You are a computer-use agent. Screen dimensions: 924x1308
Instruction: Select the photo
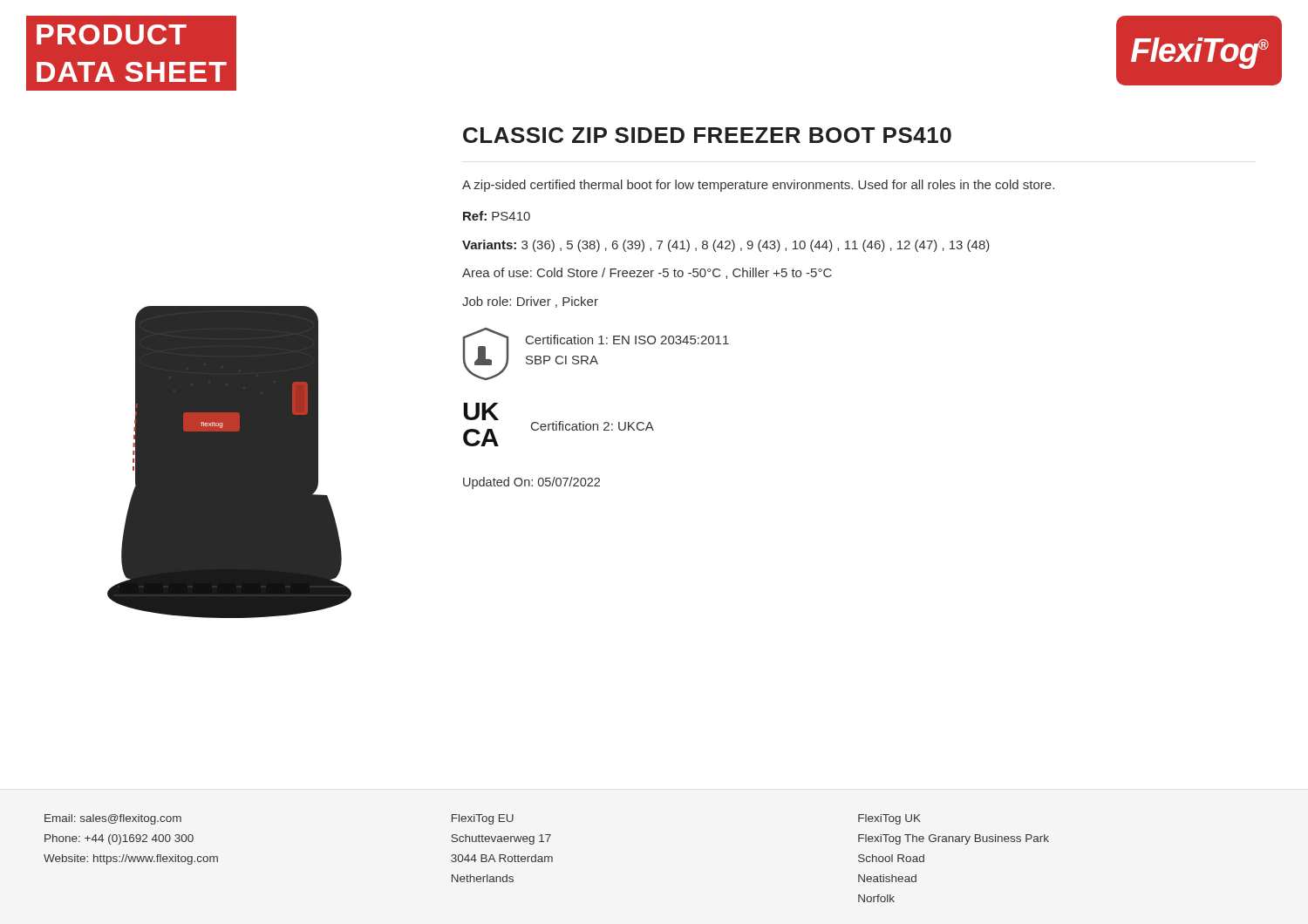click(227, 442)
